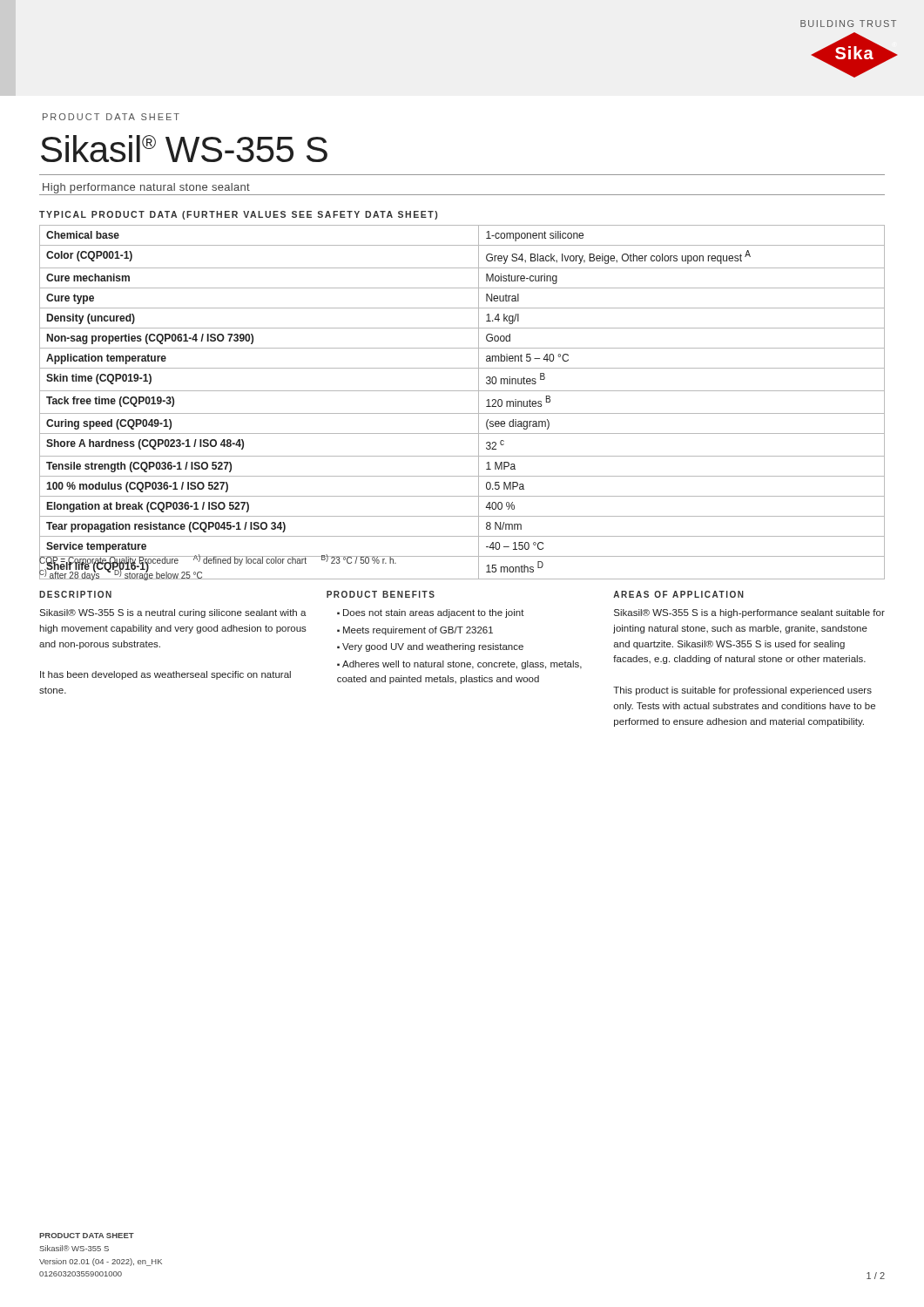Navigate to the text starting "Does not stain areas adjacent to the"

point(433,613)
